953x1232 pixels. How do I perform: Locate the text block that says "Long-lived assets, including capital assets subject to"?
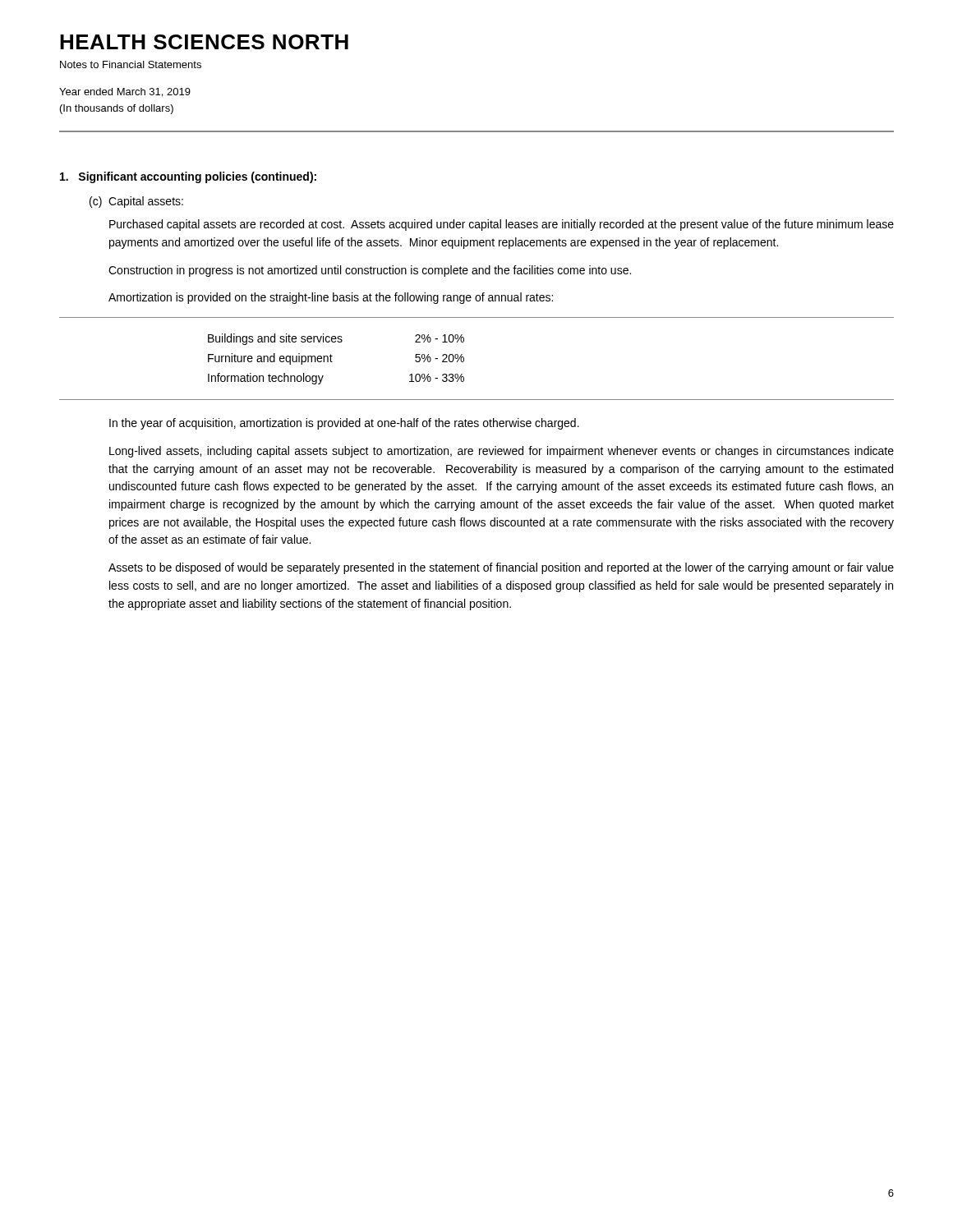pyautogui.click(x=501, y=495)
